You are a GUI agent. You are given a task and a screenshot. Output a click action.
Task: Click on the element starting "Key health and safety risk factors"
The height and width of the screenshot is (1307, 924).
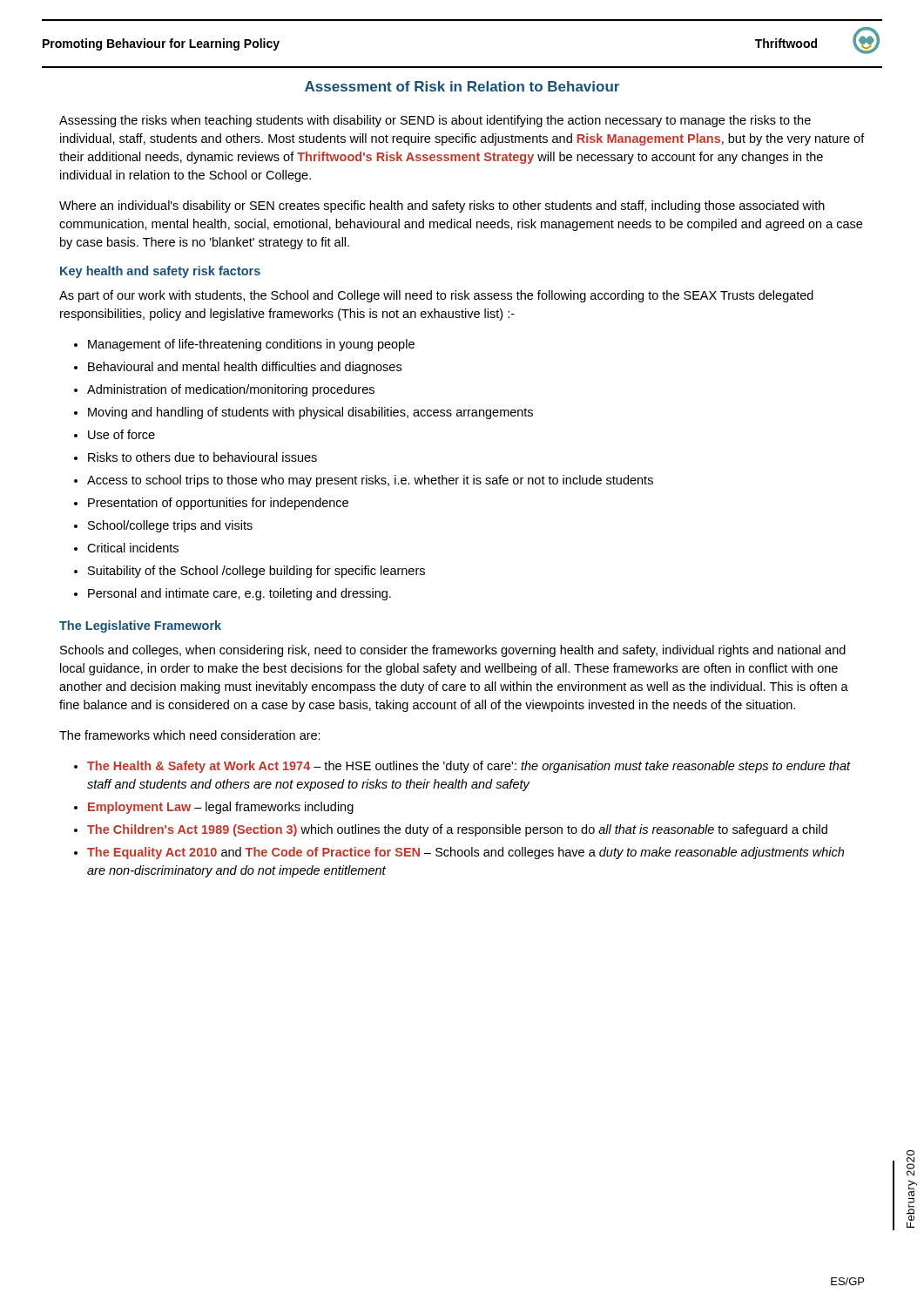[x=160, y=271]
